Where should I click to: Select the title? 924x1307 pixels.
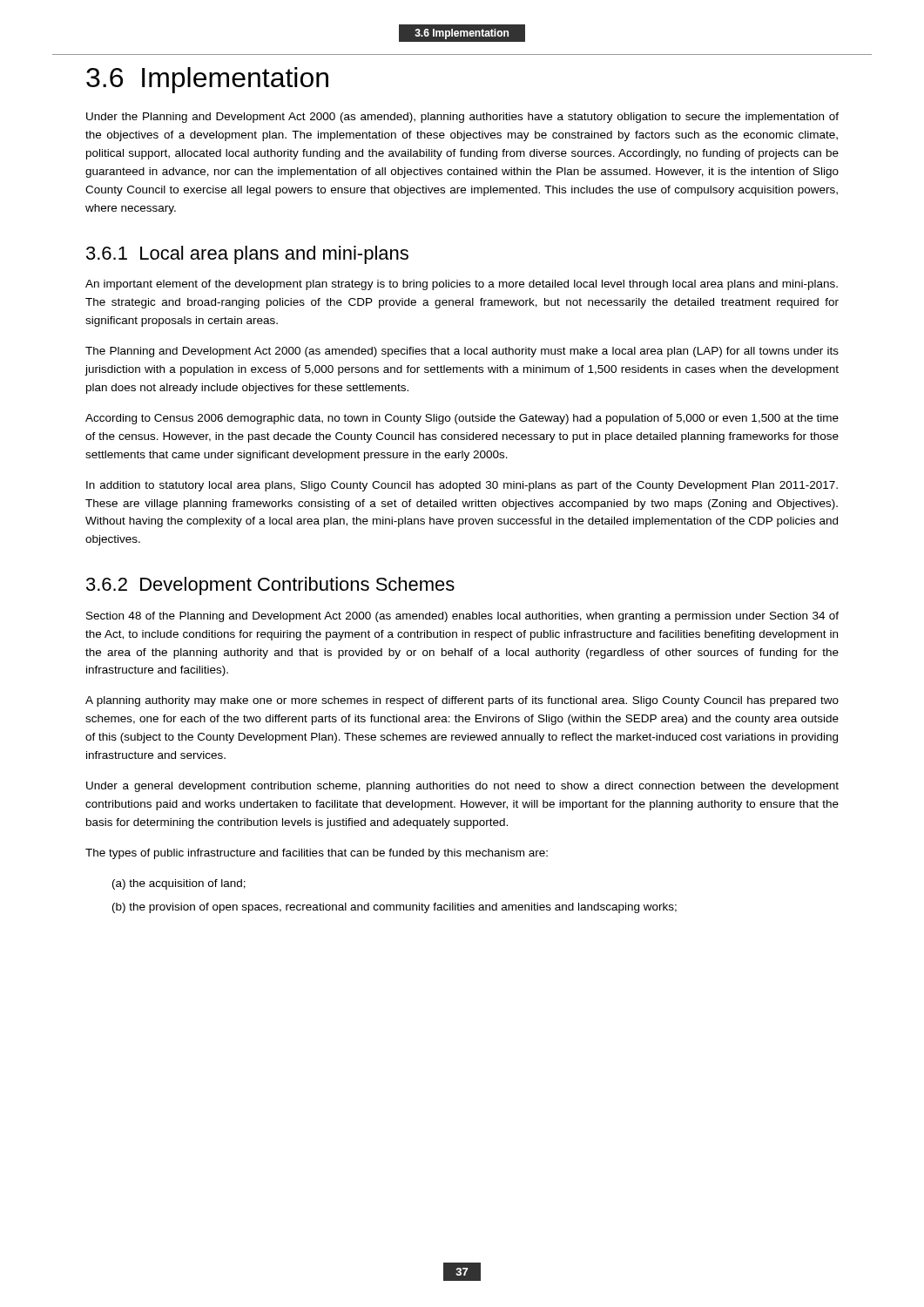[x=462, y=78]
